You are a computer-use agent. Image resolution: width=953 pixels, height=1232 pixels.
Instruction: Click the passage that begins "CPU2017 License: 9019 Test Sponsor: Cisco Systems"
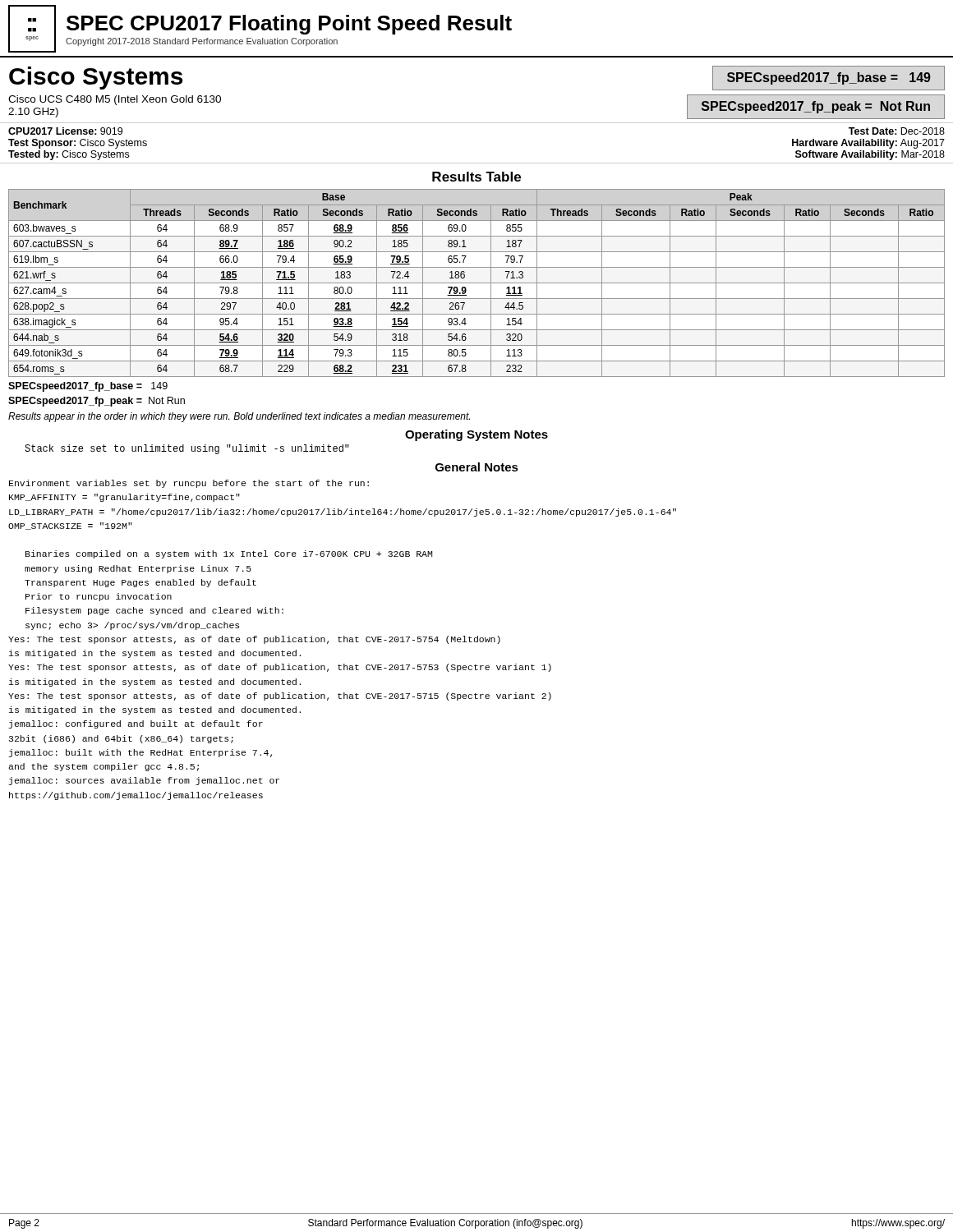coord(65,131)
